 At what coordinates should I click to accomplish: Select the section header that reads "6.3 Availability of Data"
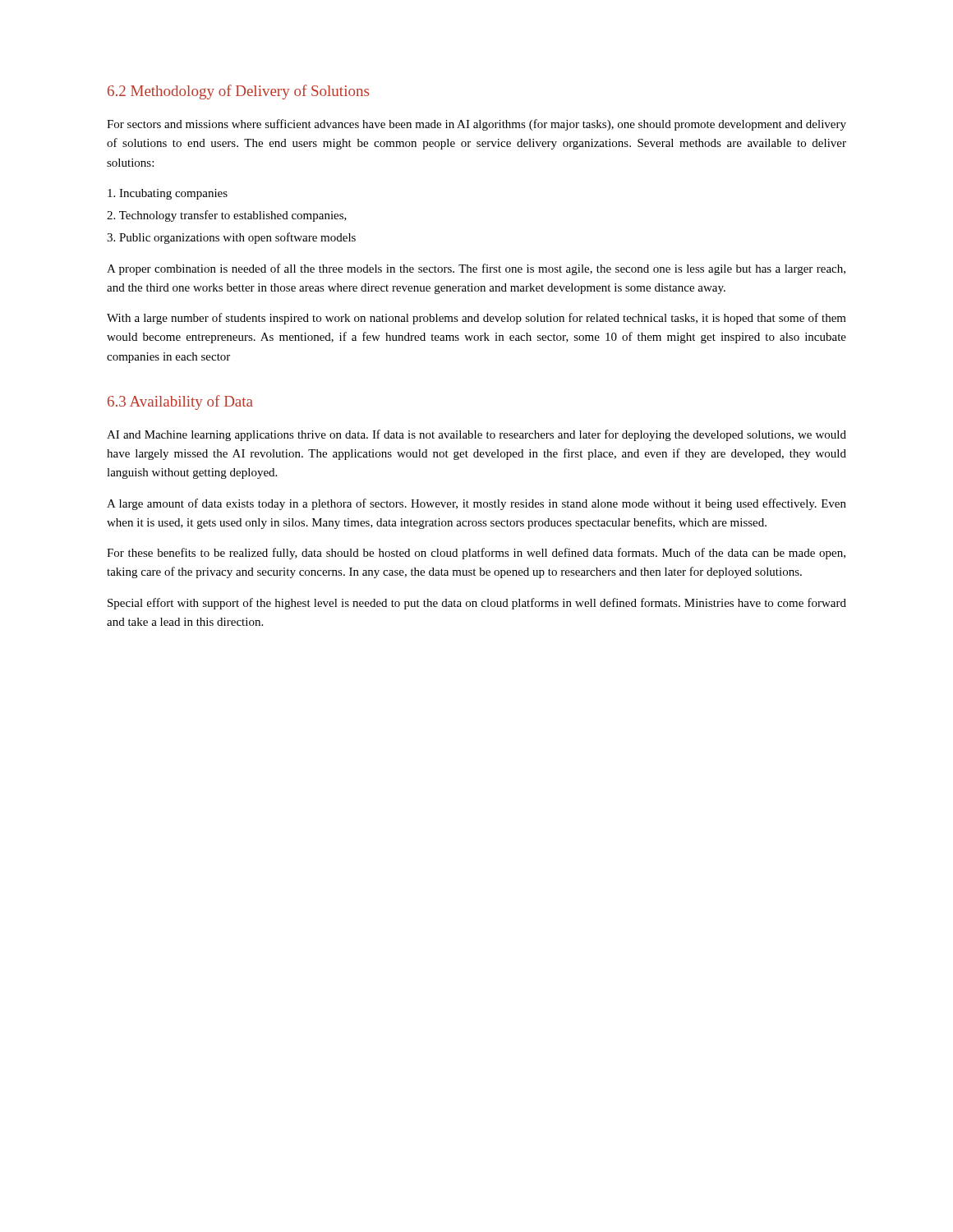point(180,401)
